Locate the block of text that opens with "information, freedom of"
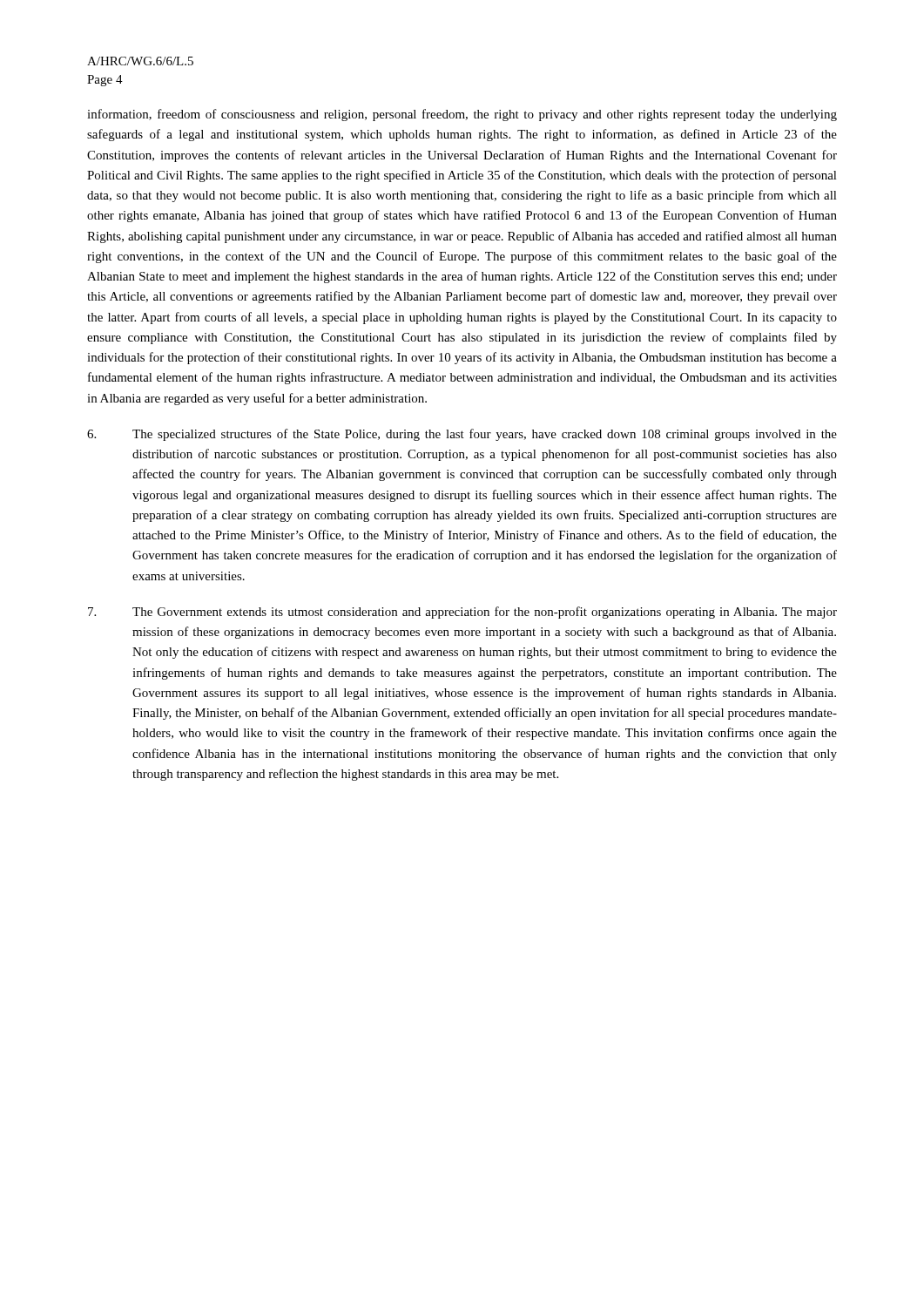Screen dimensions: 1307x924 (462, 256)
